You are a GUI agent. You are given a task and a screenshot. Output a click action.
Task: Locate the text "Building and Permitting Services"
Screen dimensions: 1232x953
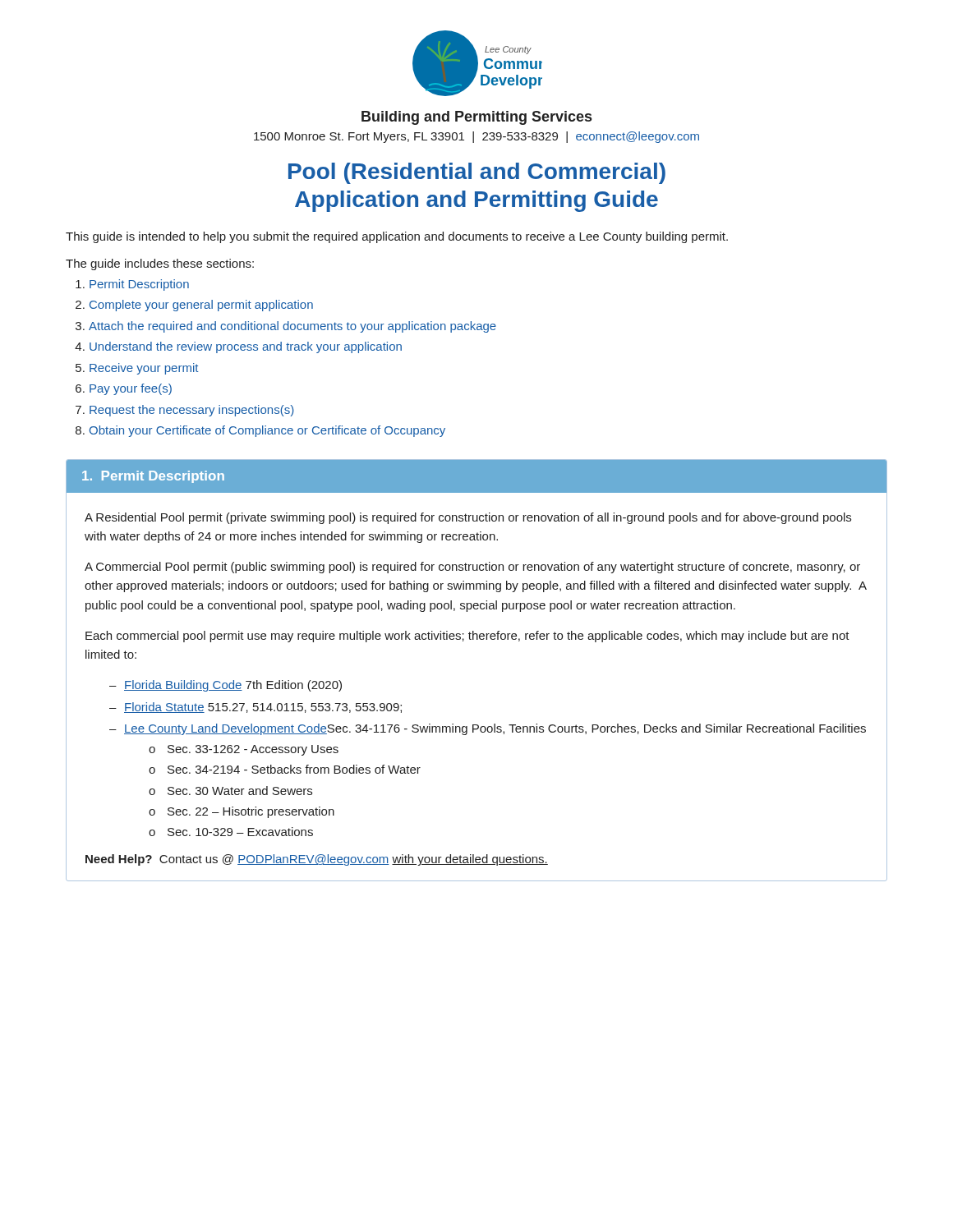(476, 117)
